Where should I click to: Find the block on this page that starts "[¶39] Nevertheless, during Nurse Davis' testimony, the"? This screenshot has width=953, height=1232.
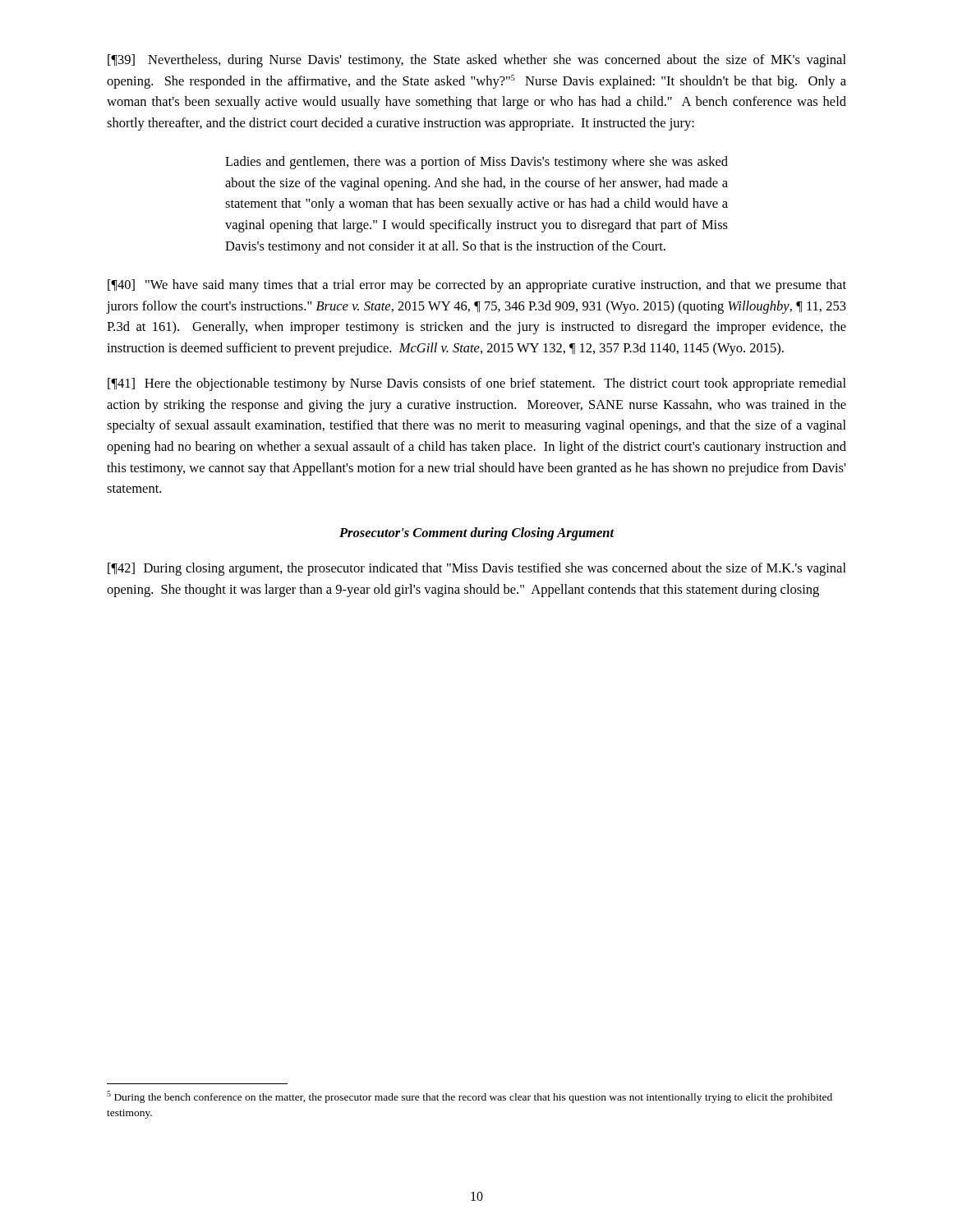pyautogui.click(x=476, y=91)
